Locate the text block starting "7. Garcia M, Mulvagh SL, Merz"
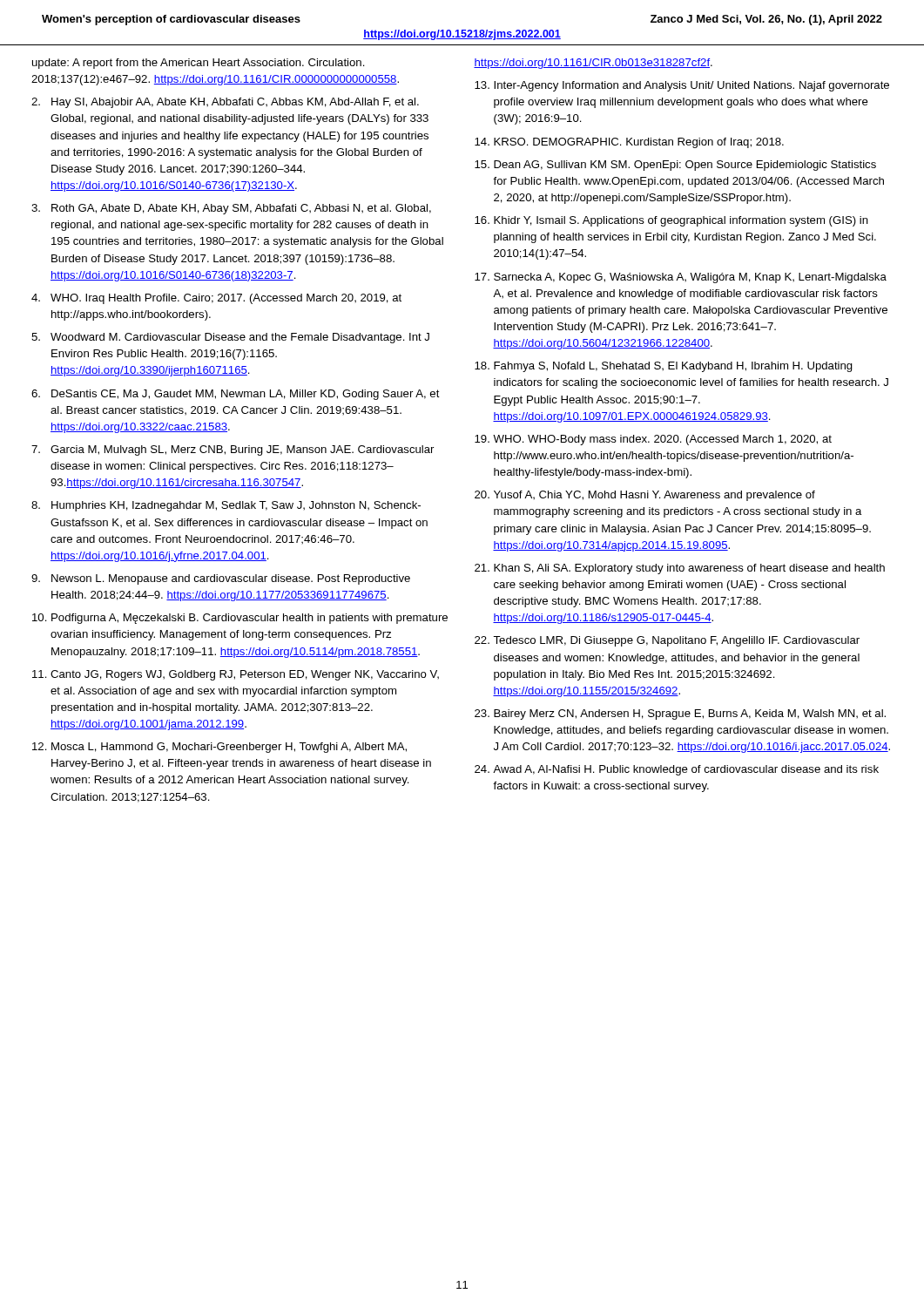Screen dimensions: 1307x924 241,466
